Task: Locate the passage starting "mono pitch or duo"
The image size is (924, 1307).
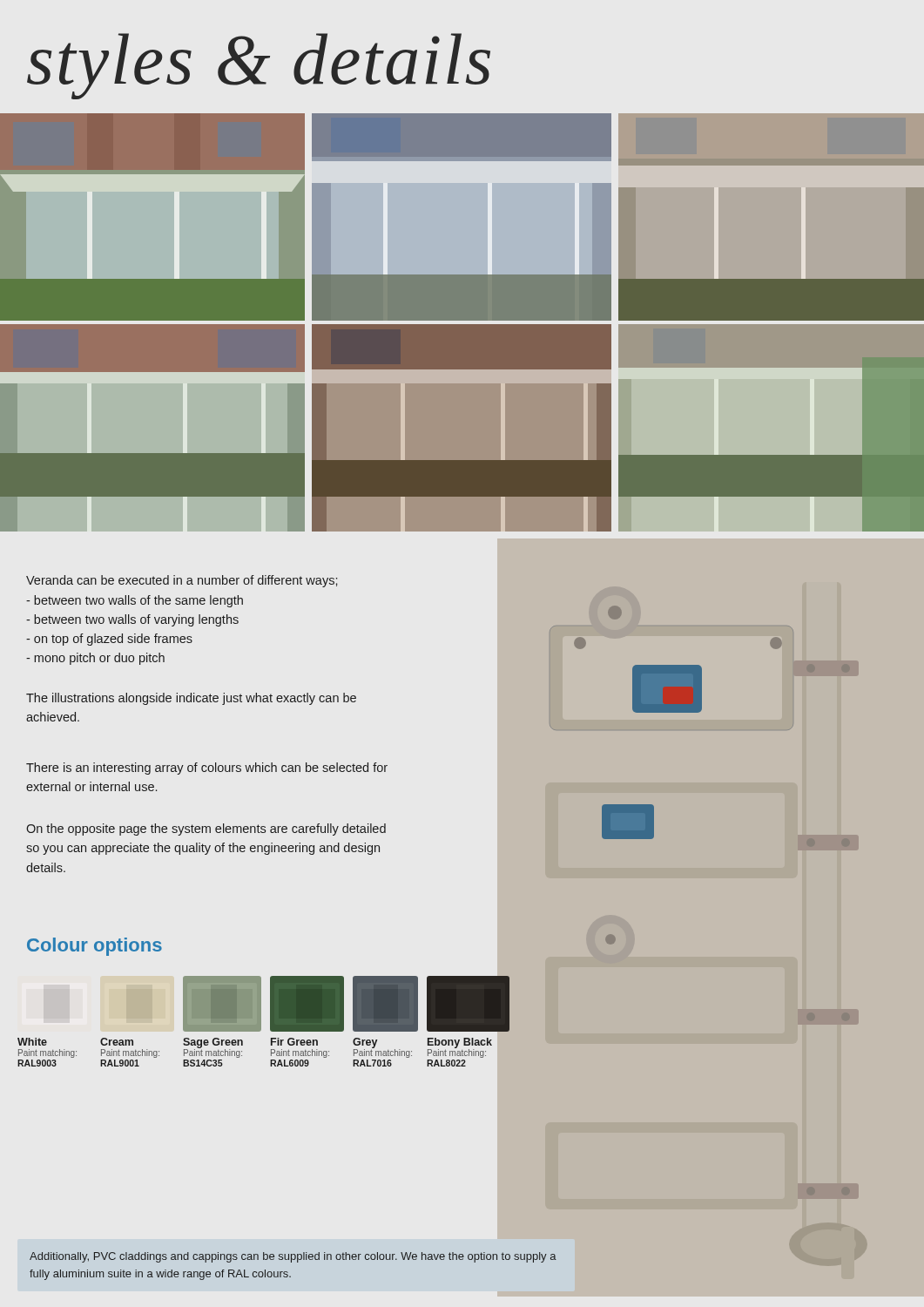Action: click(x=95, y=659)
